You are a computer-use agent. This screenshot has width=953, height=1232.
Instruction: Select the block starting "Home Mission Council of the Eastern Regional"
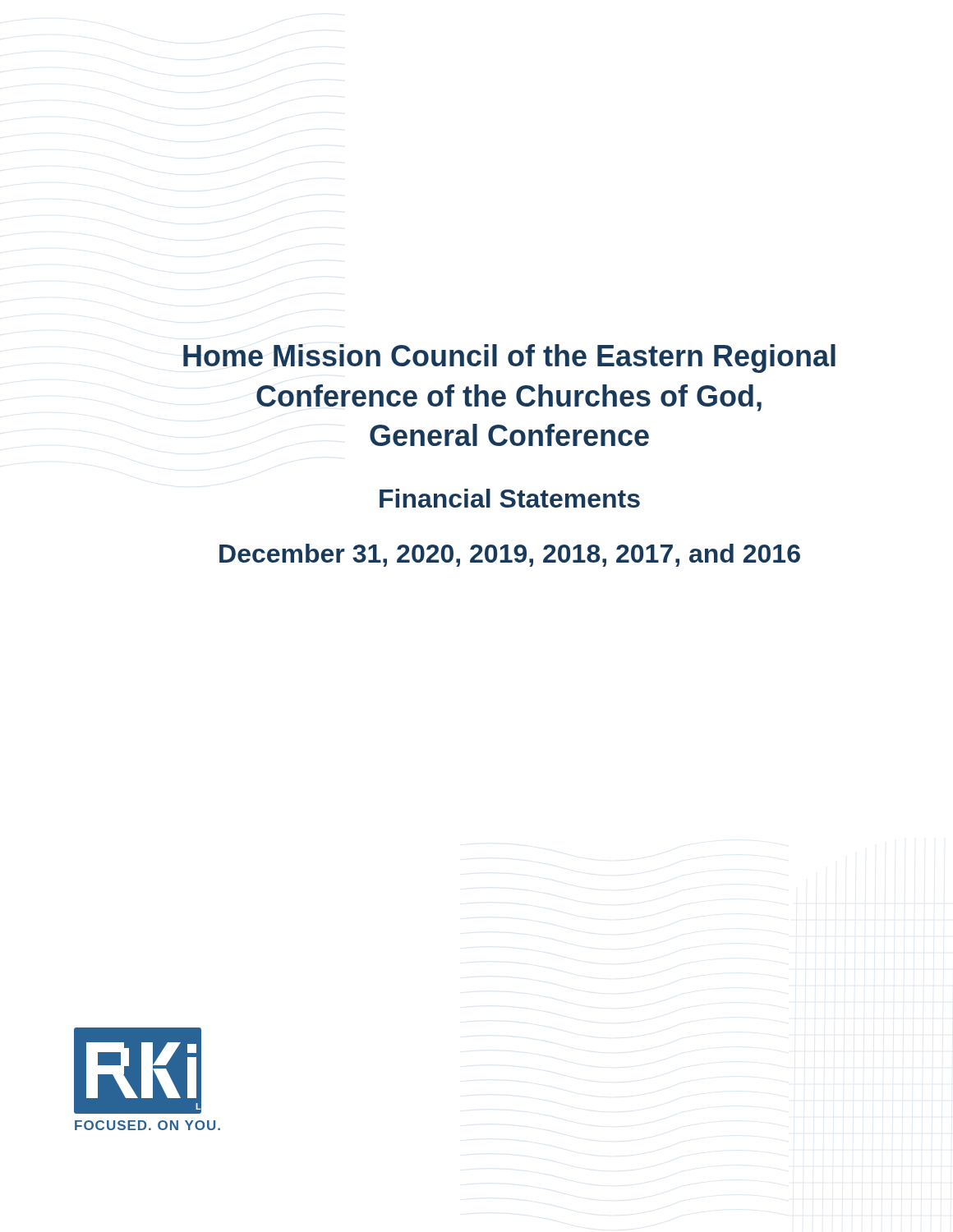click(509, 454)
